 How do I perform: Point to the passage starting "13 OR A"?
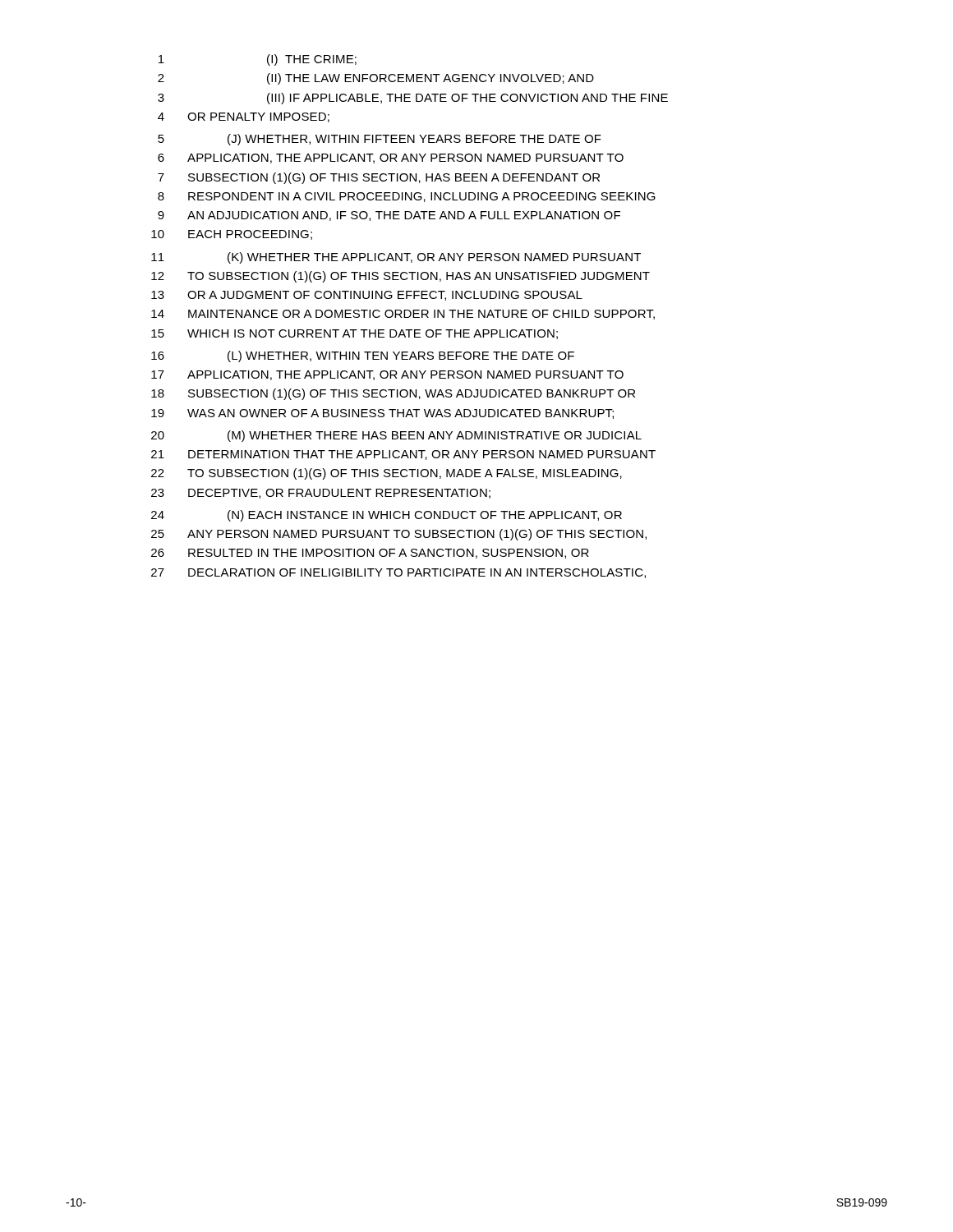[509, 295]
